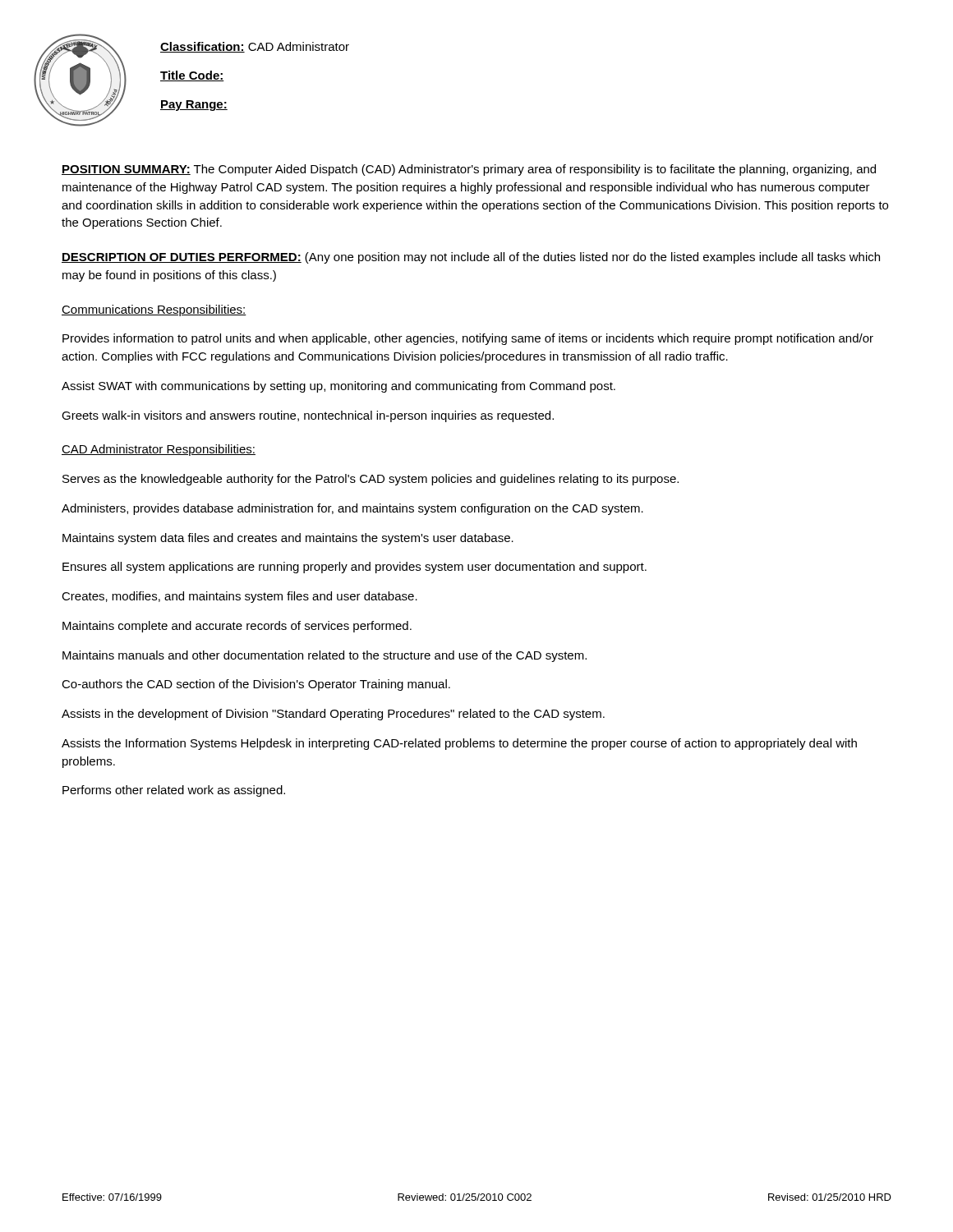Where is the passage that starts "DESCRIPTION OF DUTIES"?

tap(471, 266)
